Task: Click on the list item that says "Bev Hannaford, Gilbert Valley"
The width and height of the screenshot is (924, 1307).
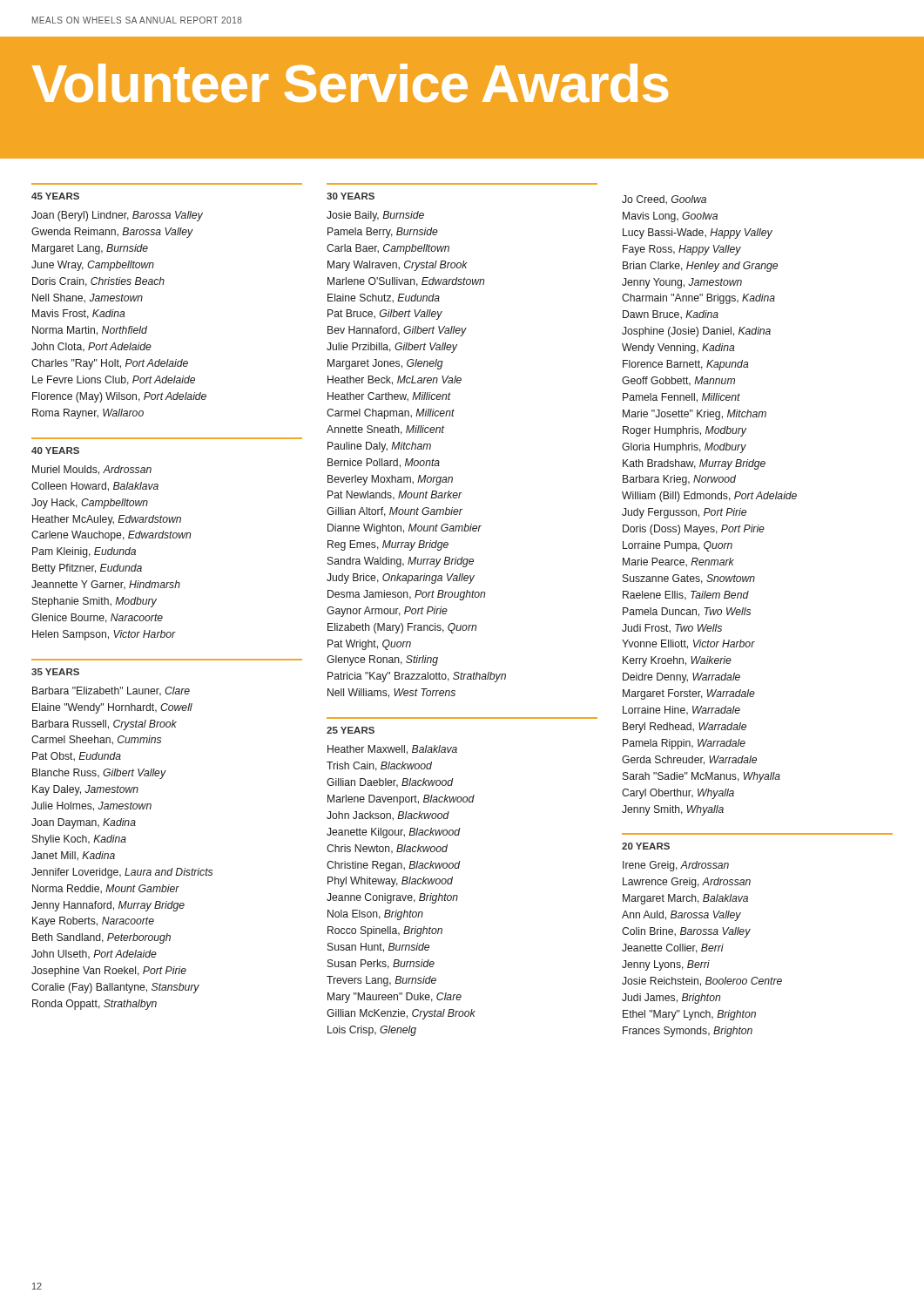Action: coord(396,331)
